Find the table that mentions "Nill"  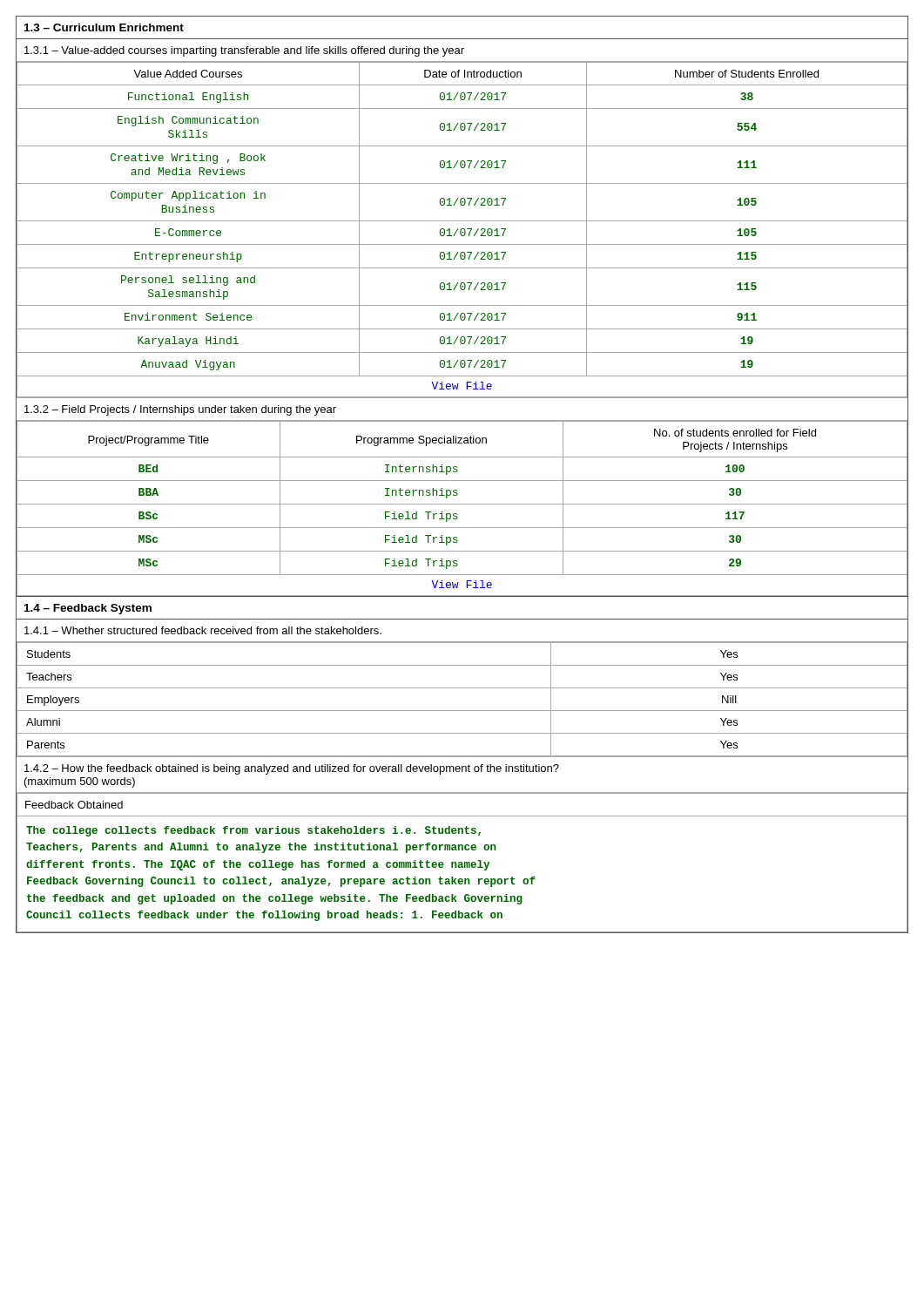[x=462, y=699]
